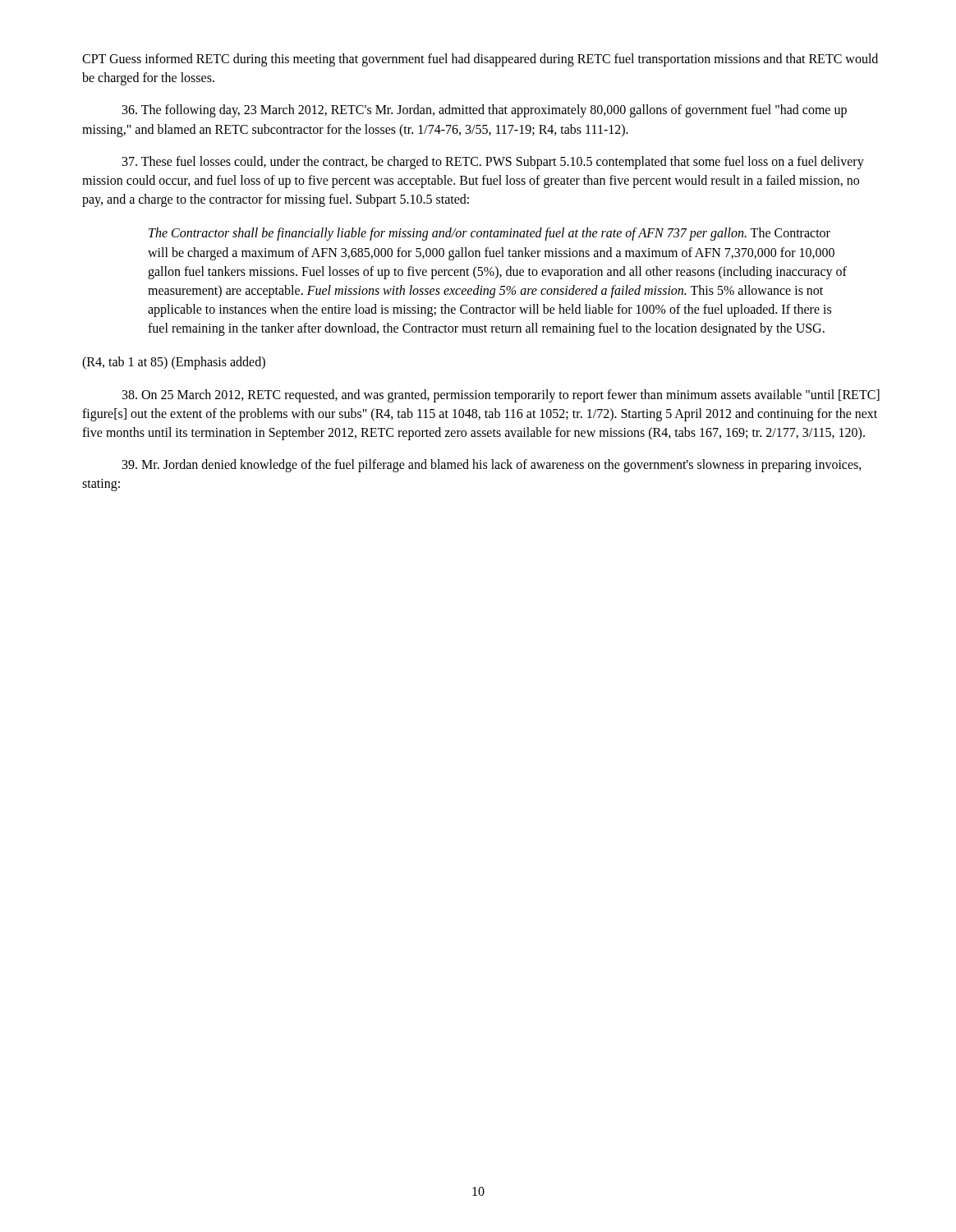Point to the text block starting "On 25 March 2012, RETC requested, and was"
The width and height of the screenshot is (956, 1232).
(481, 413)
